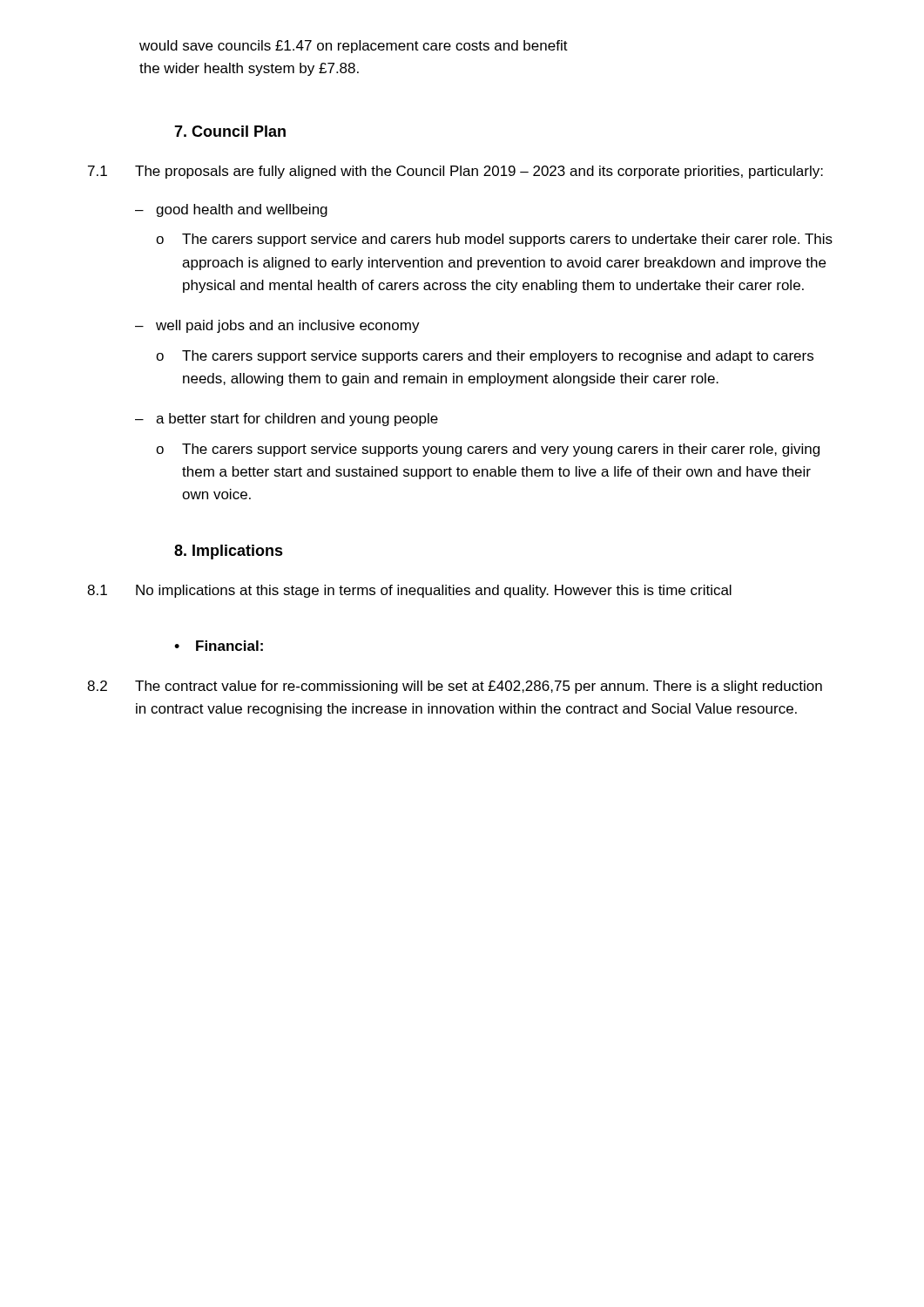Locate the region starting "1 The proposals are fully"
This screenshot has height=1307, width=924.
[462, 172]
